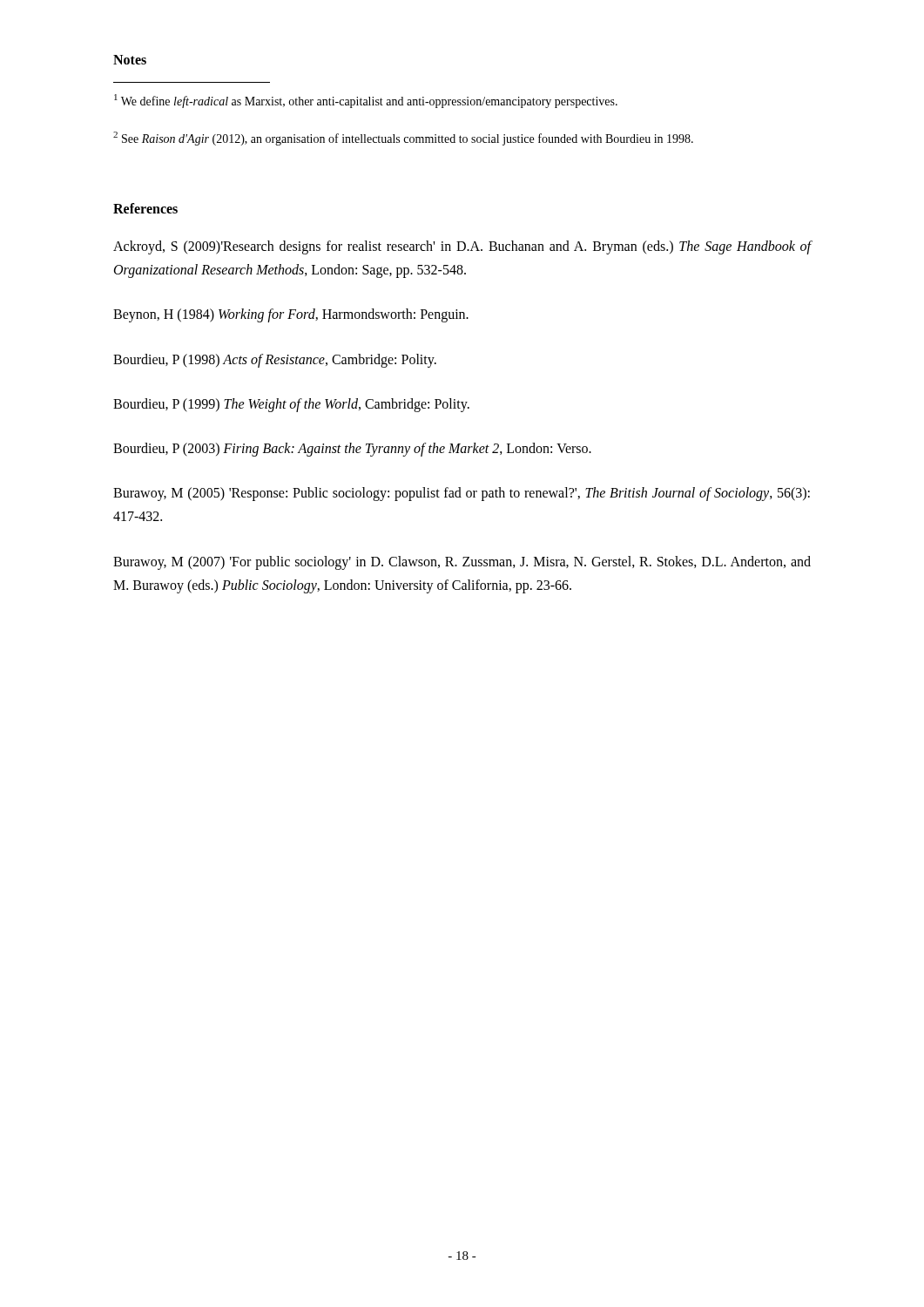Screen dimensions: 1307x924
Task: Click on the footnote that reads "2 See Raison d'Agir"
Action: pos(462,138)
